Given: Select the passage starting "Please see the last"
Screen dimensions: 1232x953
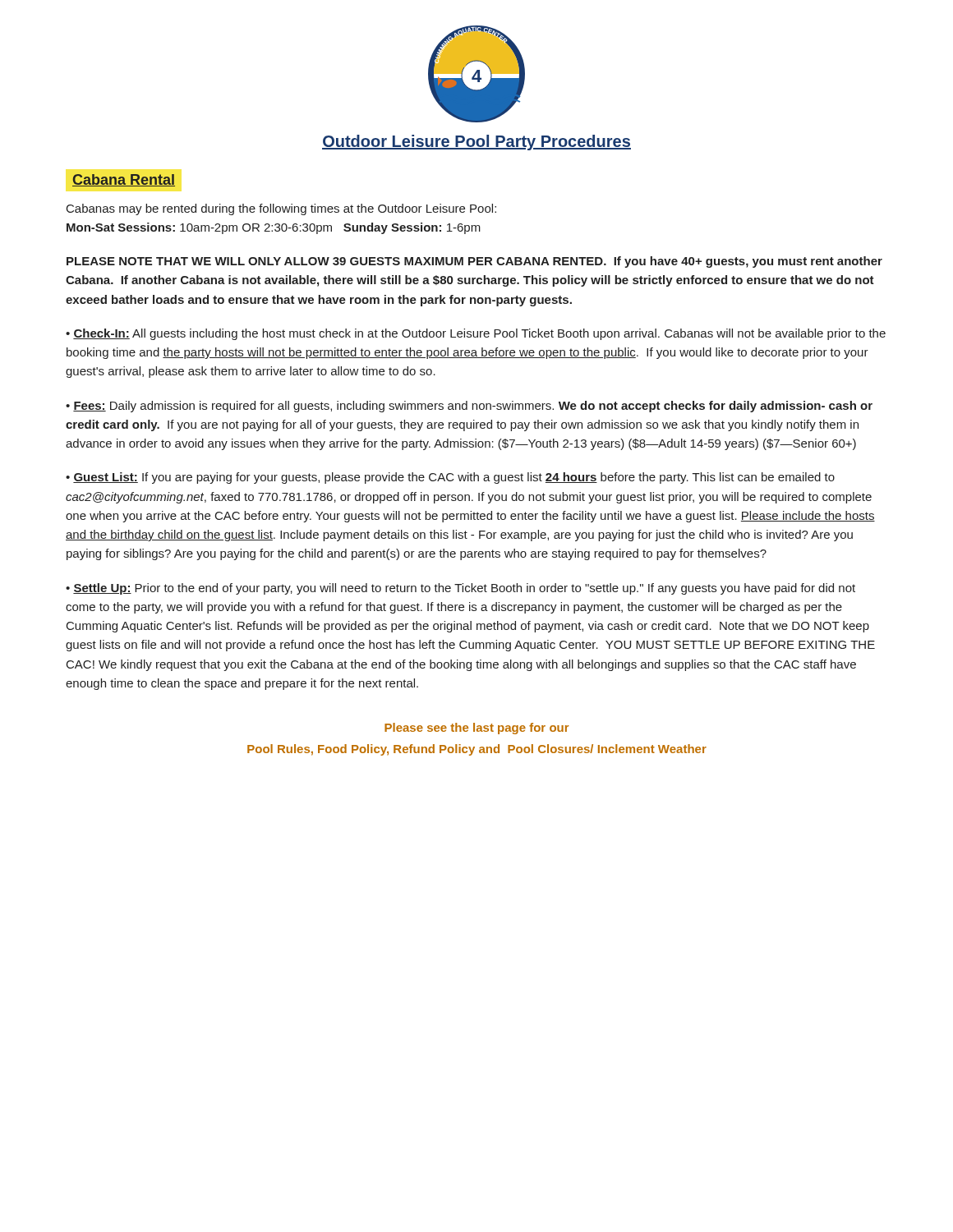Looking at the screenshot, I should click(476, 738).
